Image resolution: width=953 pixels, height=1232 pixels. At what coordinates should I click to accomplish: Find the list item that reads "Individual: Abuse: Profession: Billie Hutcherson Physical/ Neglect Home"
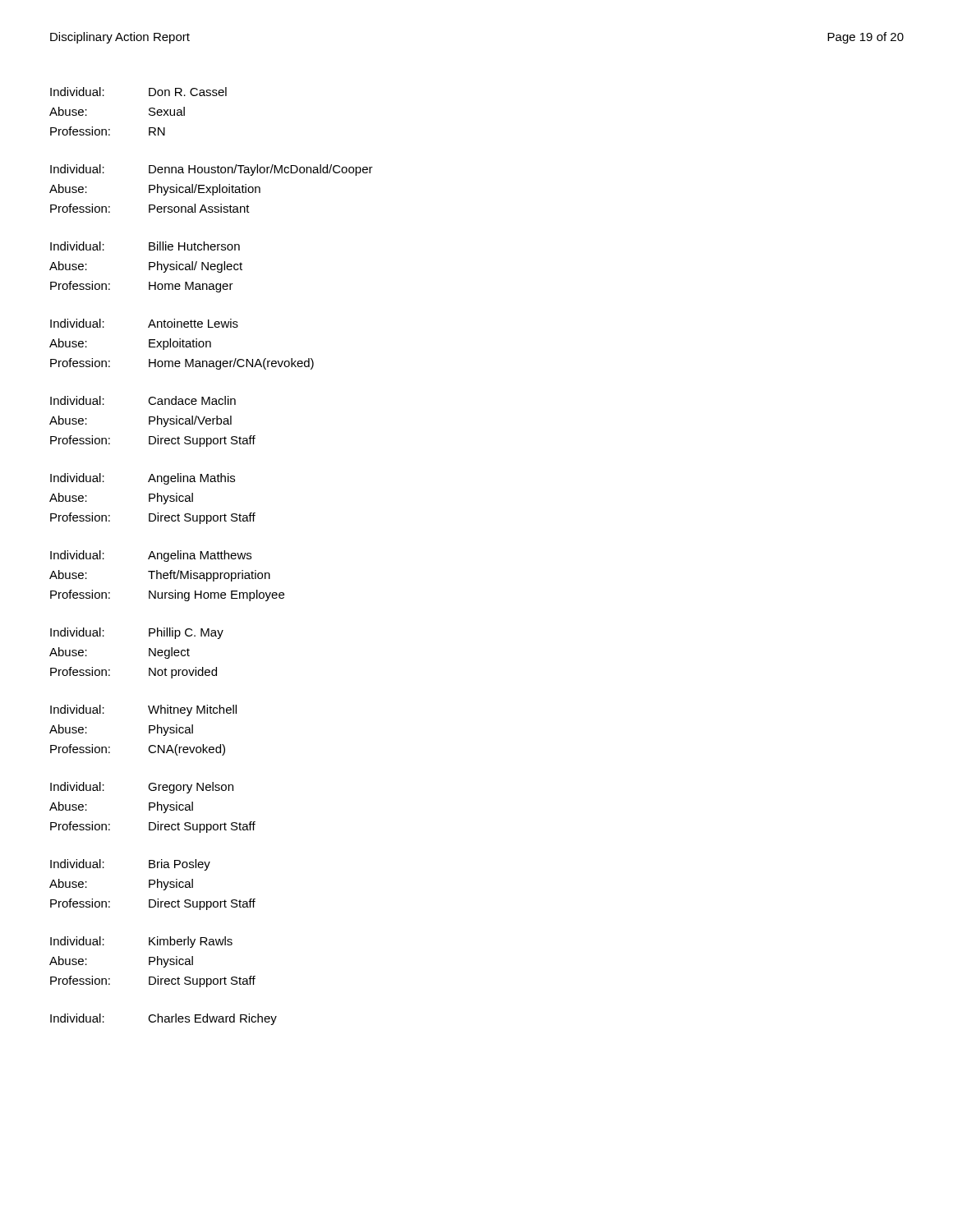[x=145, y=246]
